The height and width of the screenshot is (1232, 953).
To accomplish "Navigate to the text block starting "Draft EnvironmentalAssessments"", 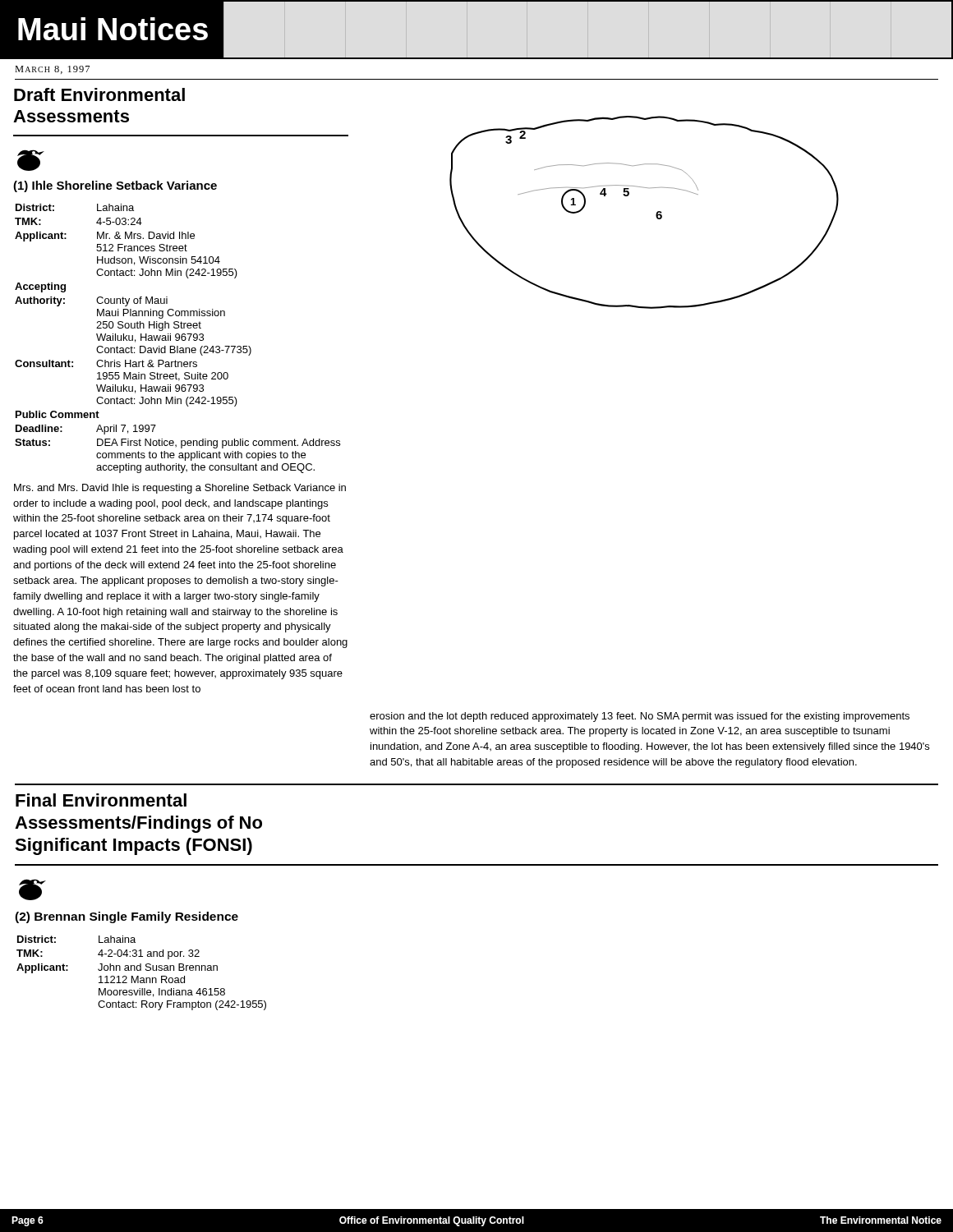I will (x=100, y=106).
